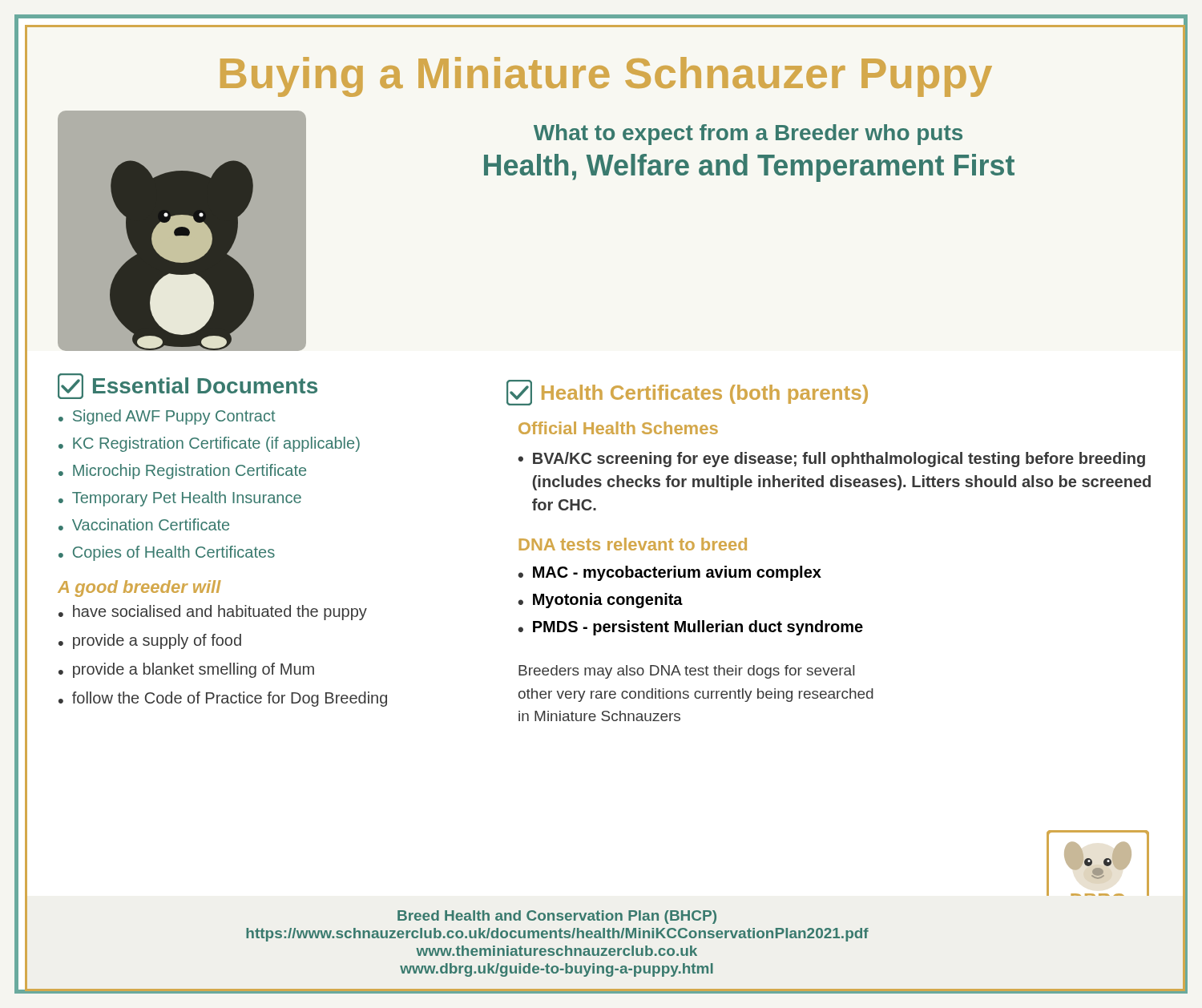This screenshot has height=1008, width=1202.
Task: Point to "• have socialised and habituated the puppy"
Action: click(x=212, y=614)
